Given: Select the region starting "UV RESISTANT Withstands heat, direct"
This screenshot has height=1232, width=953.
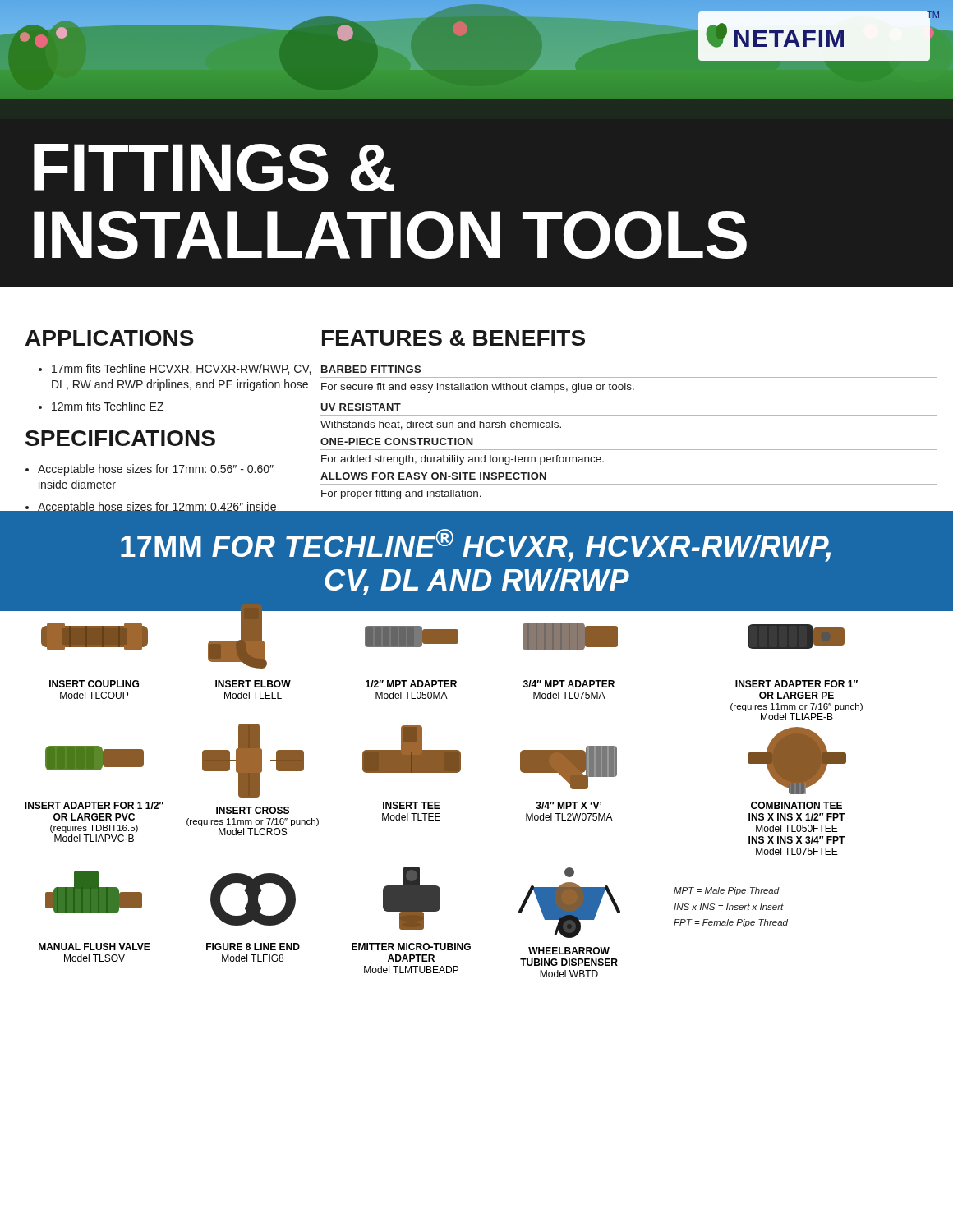Looking at the screenshot, I should tap(629, 416).
